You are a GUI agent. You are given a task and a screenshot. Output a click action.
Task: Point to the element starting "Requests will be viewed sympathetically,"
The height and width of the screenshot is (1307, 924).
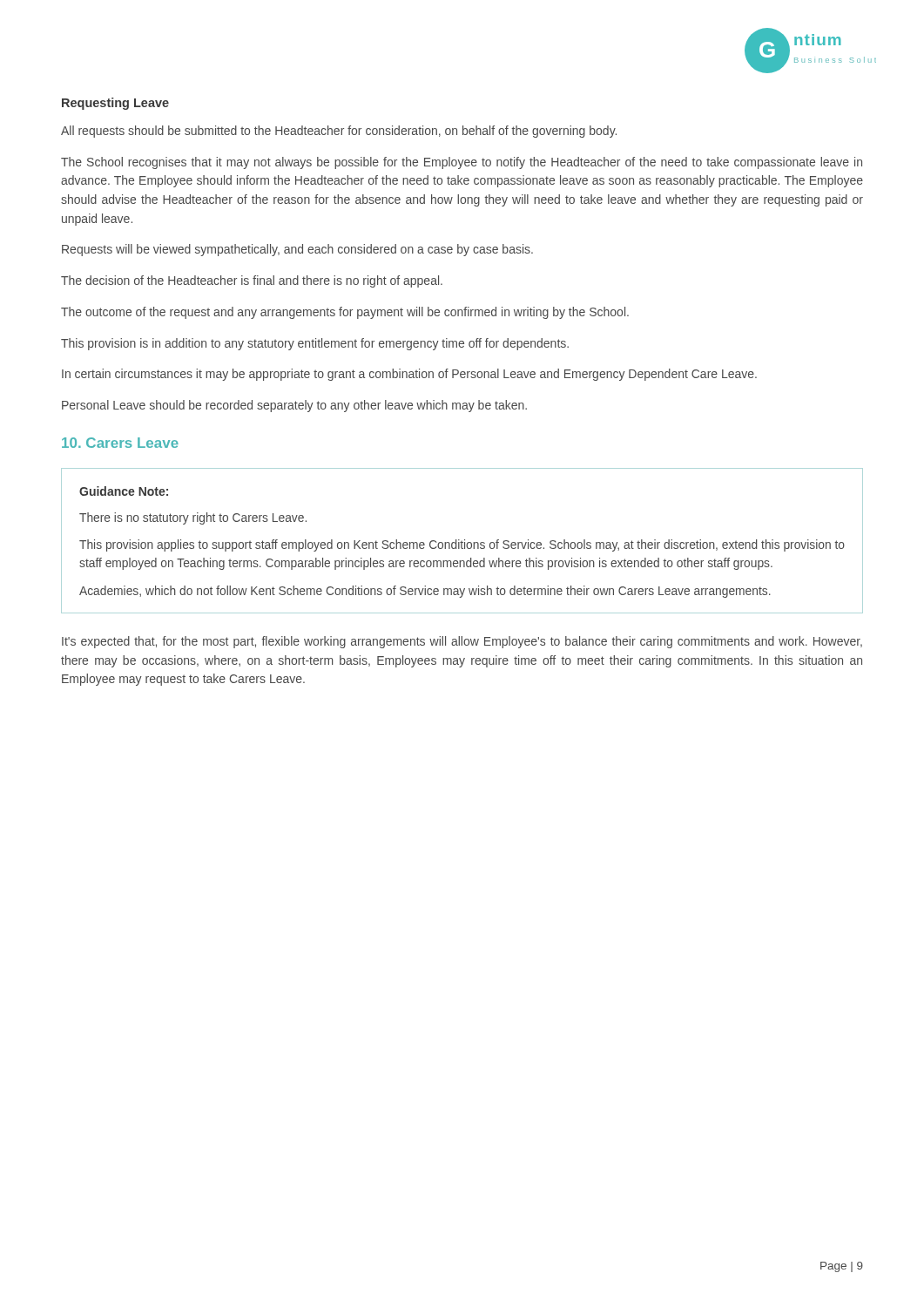(x=297, y=250)
